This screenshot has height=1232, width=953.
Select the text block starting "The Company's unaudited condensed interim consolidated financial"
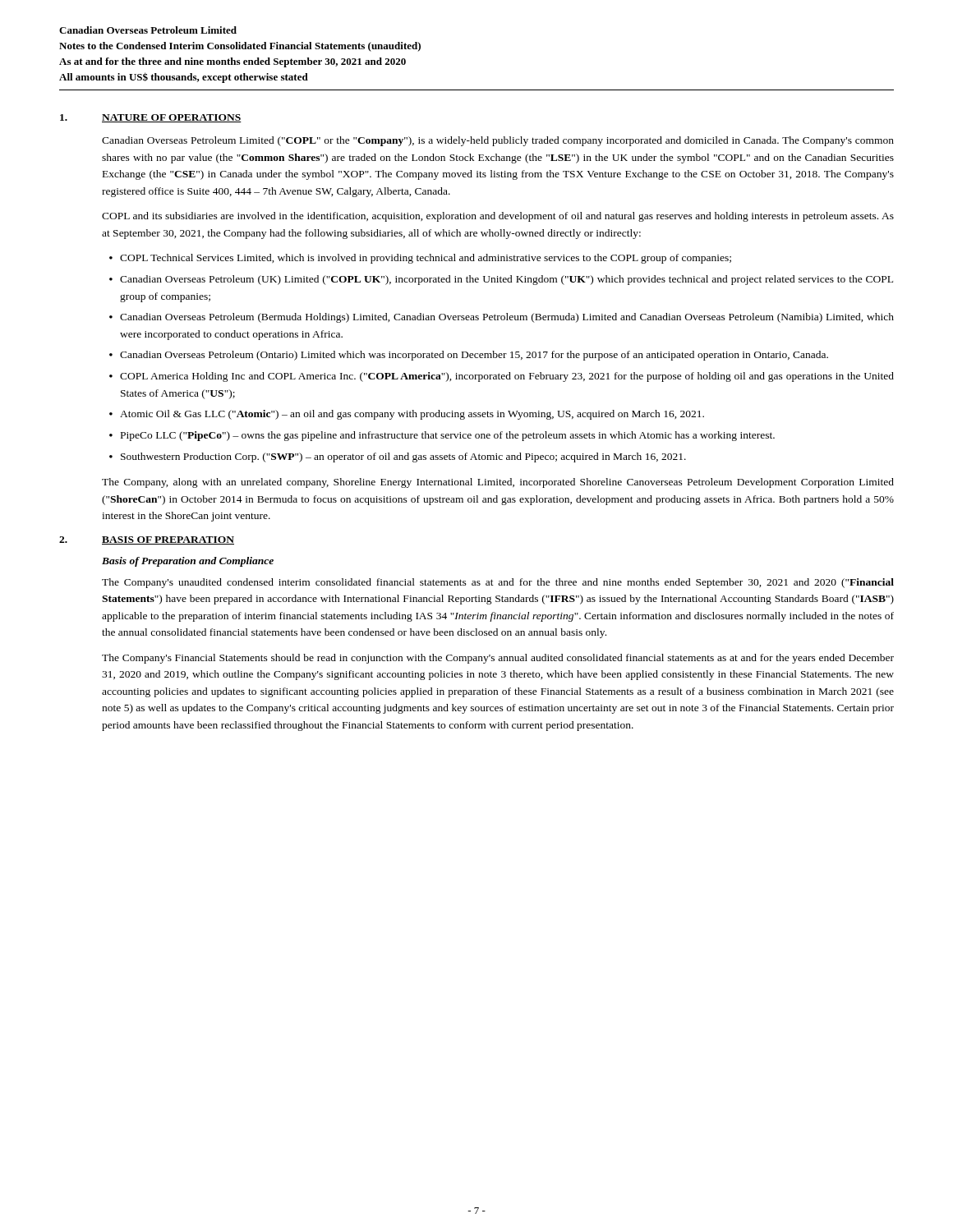pyautogui.click(x=498, y=608)
